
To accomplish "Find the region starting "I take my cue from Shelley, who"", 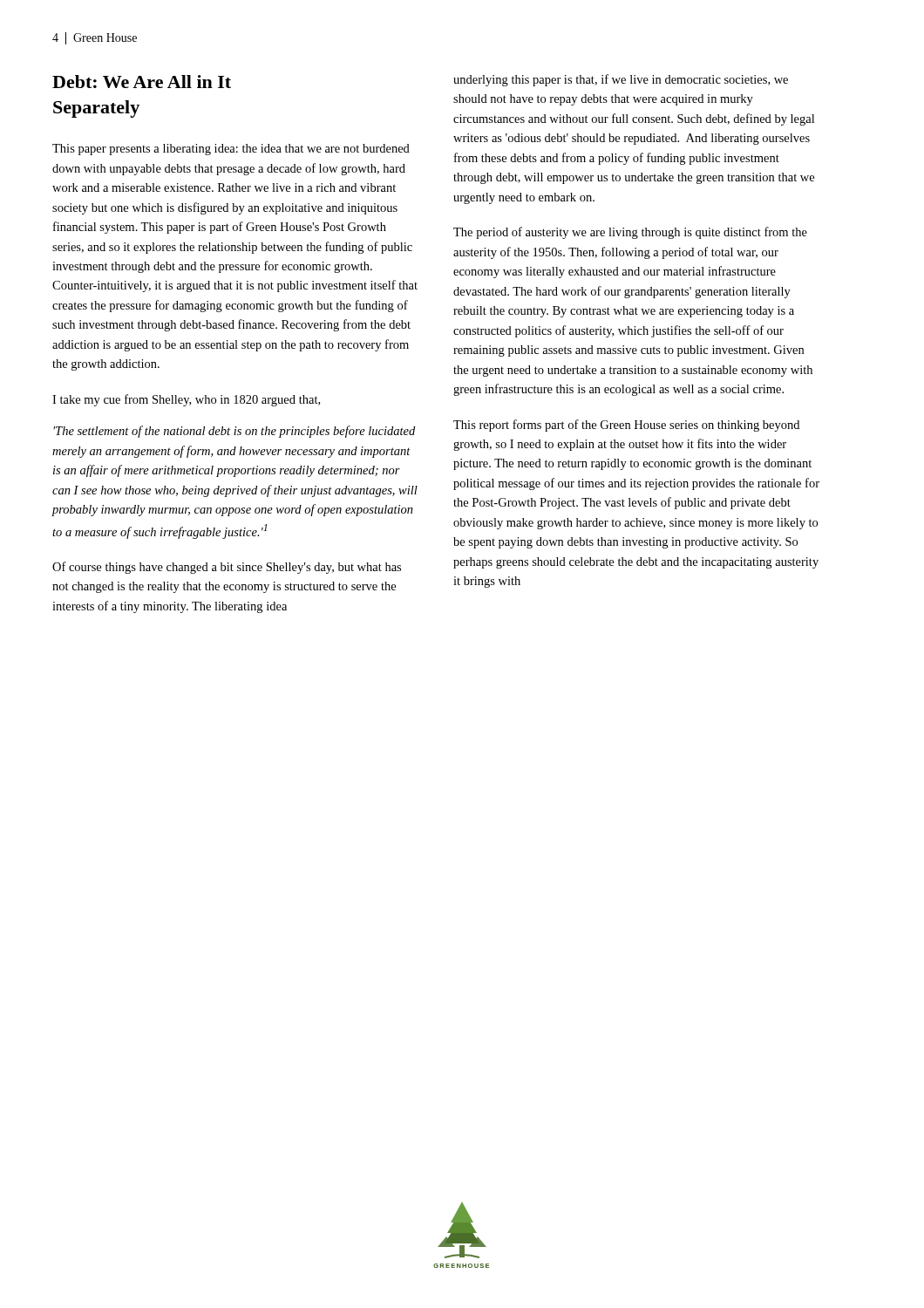I will coord(187,399).
